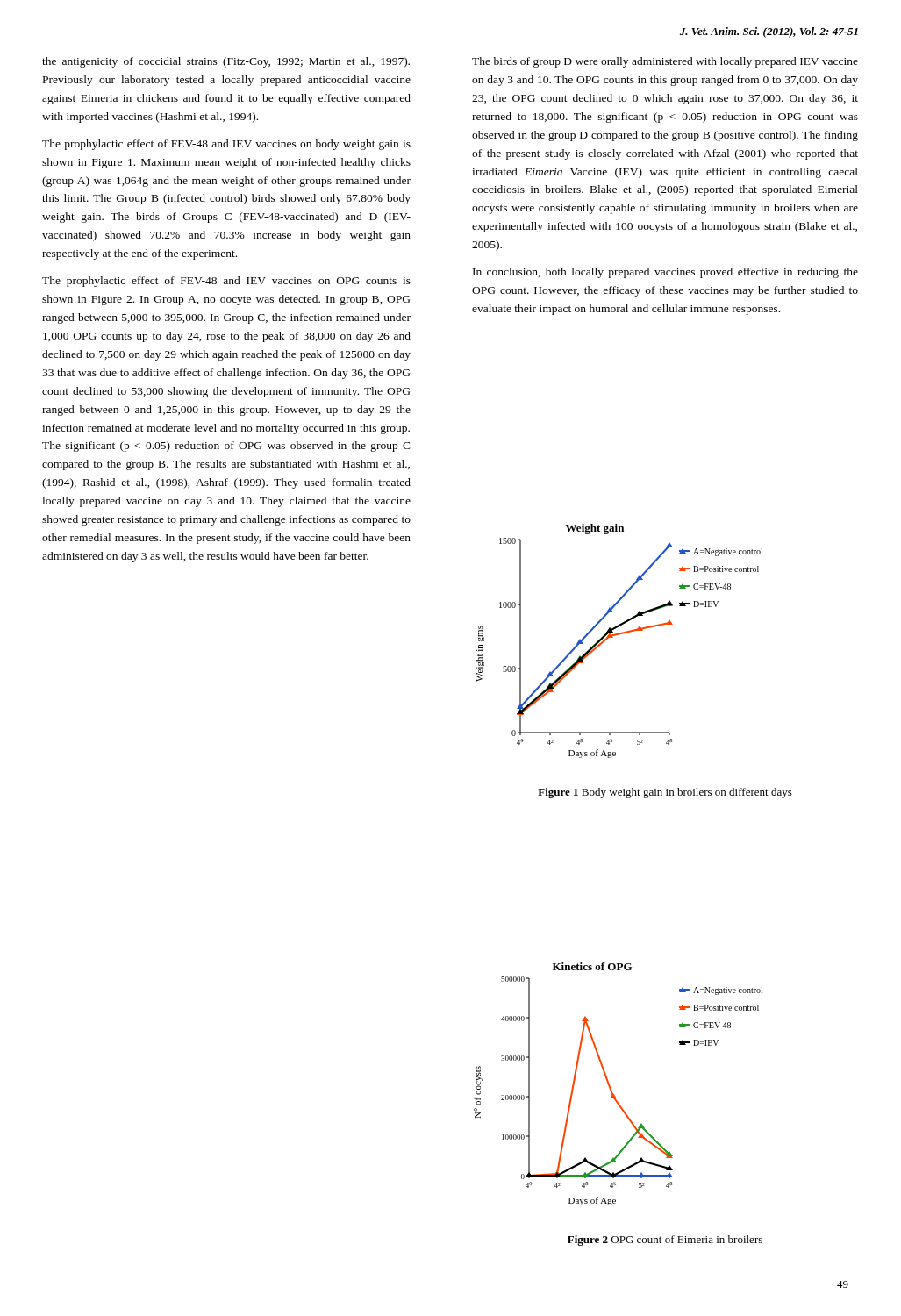Screen dimensions: 1316x901
Task: Navigate to the region starting "Figure 1 Body weight gain in"
Action: pos(665,792)
